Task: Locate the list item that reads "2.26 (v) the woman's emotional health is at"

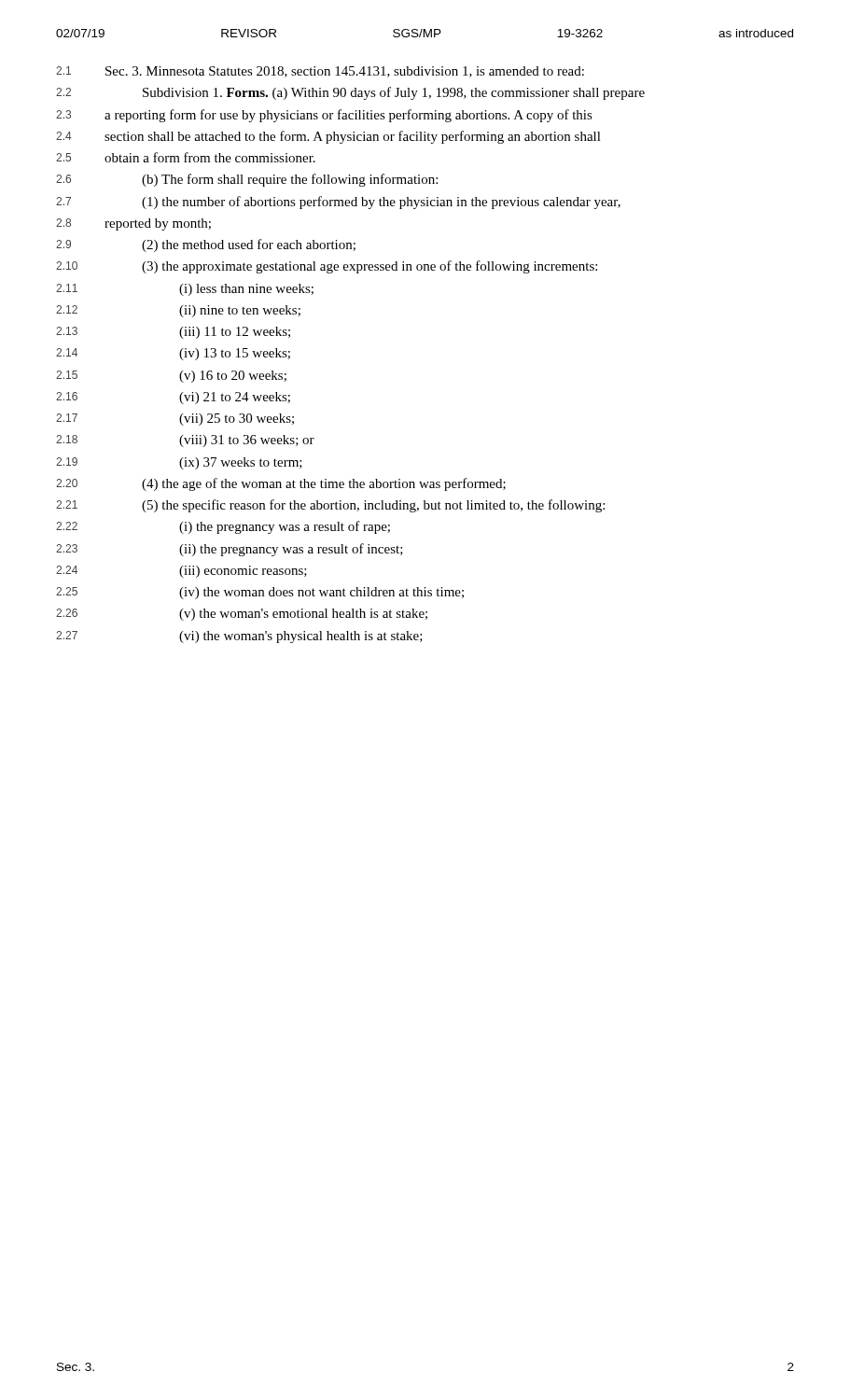Action: tap(425, 614)
